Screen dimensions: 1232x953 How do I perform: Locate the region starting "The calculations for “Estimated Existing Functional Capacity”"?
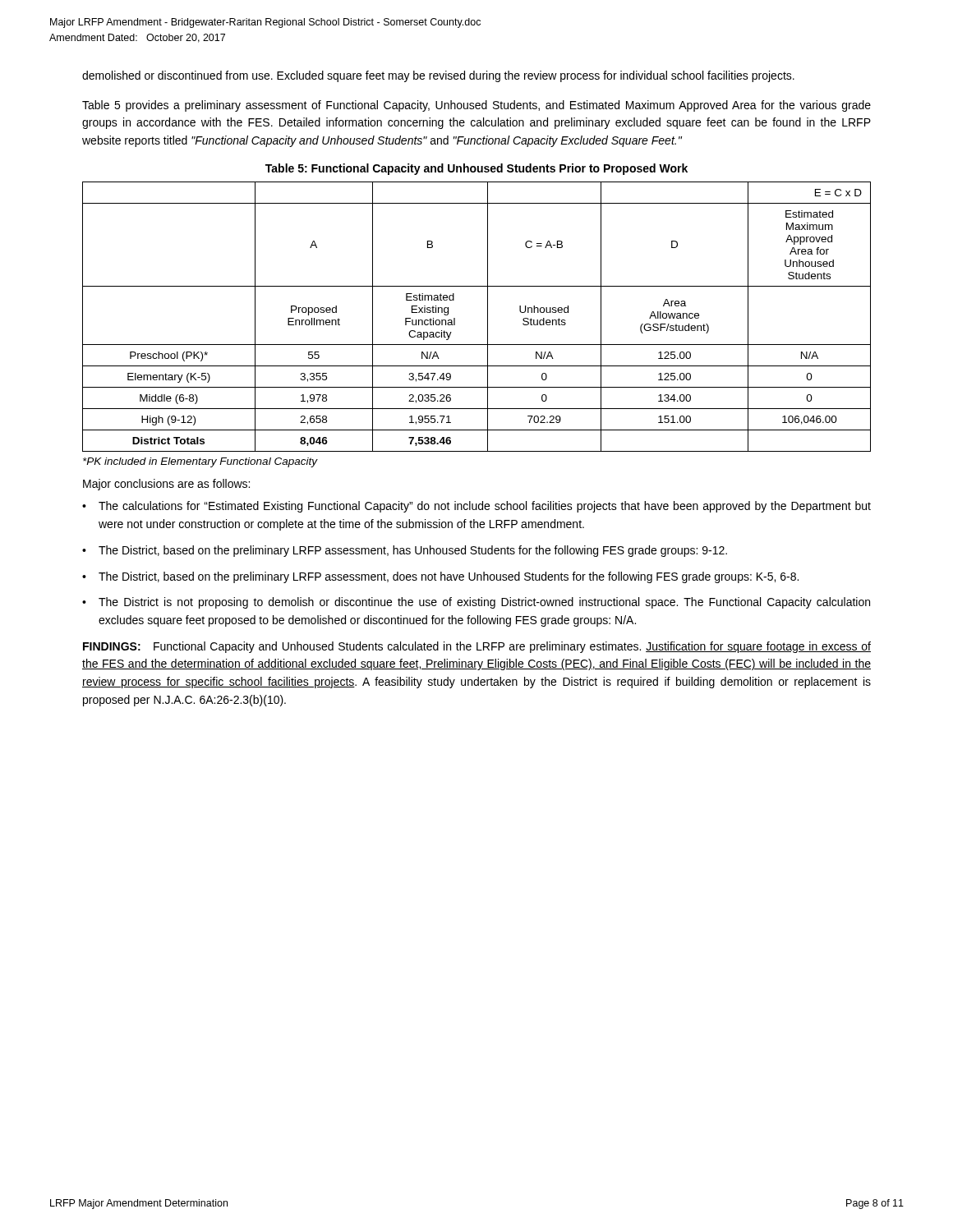(x=485, y=515)
